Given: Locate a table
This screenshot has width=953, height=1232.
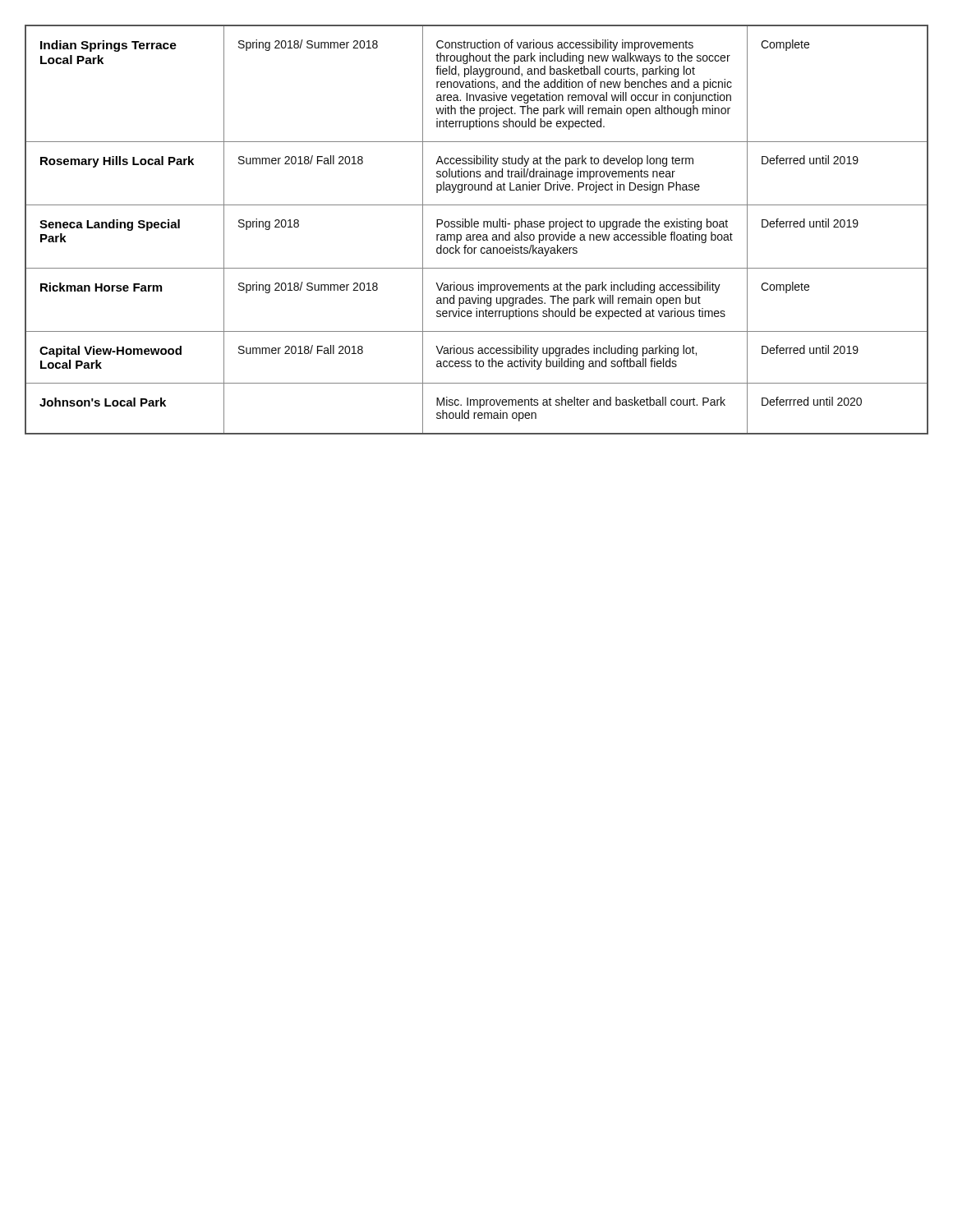Looking at the screenshot, I should click(476, 230).
